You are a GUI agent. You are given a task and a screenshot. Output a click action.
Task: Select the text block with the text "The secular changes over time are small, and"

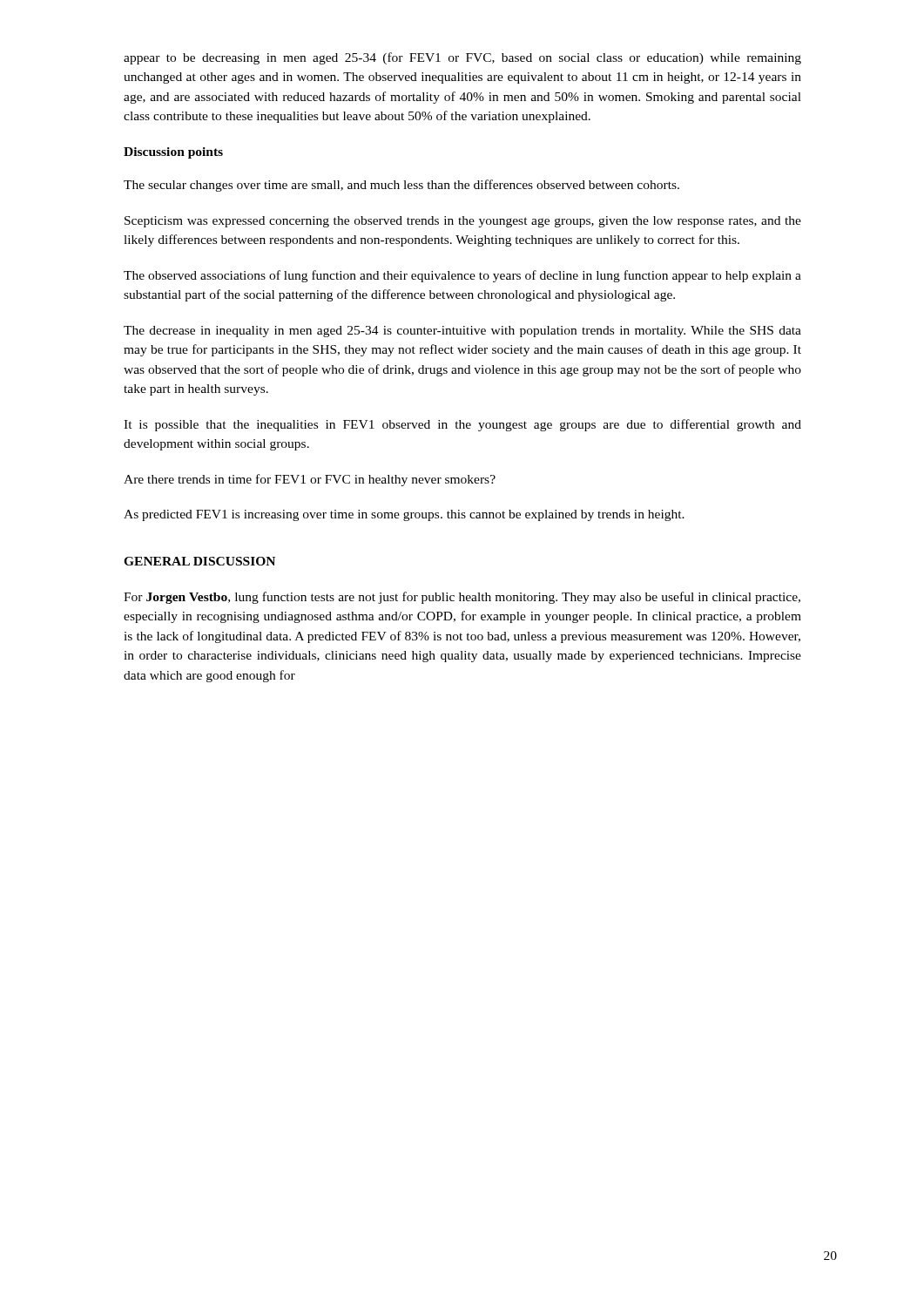point(402,185)
